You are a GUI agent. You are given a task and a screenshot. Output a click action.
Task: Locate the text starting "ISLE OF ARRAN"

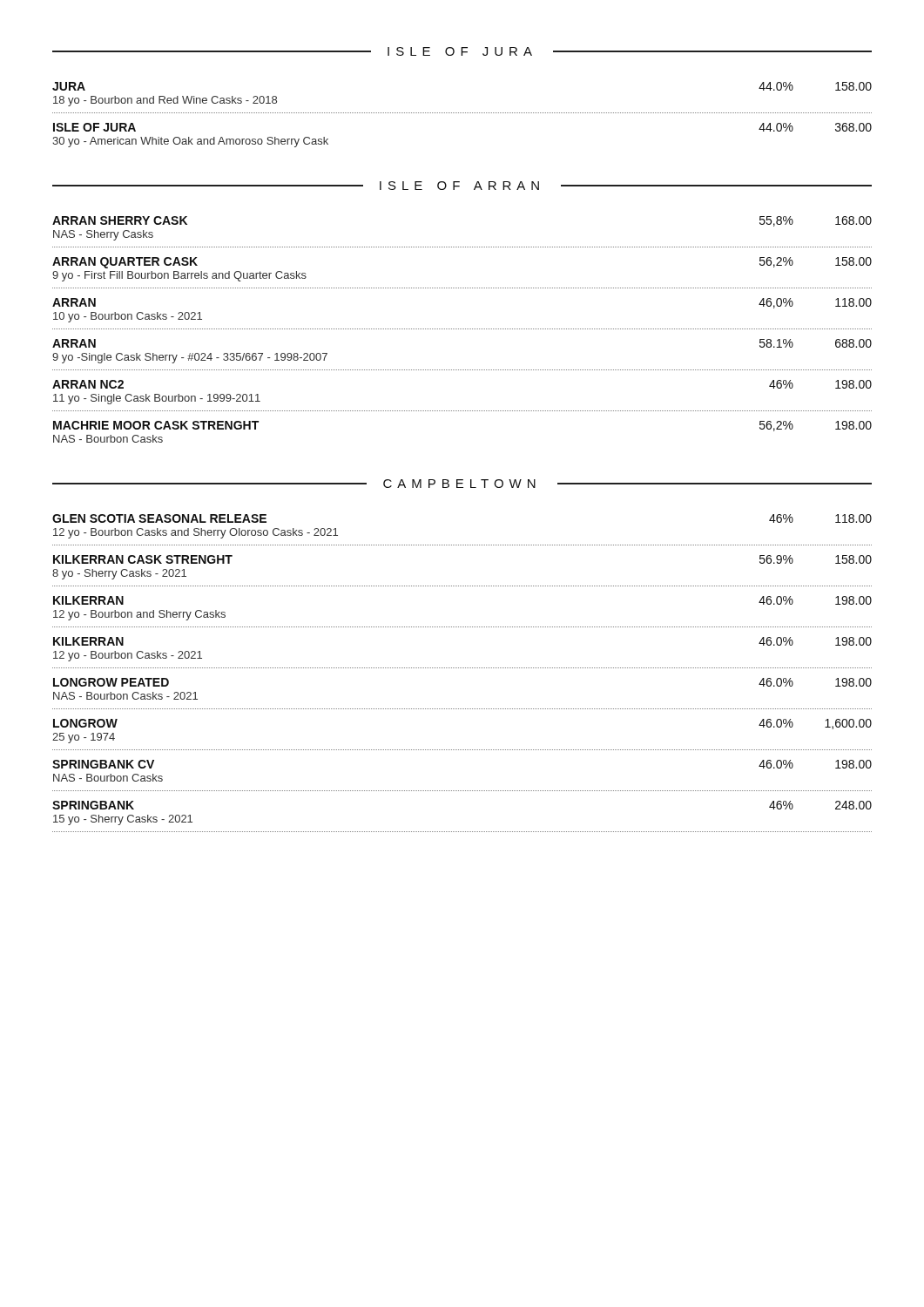coord(462,185)
